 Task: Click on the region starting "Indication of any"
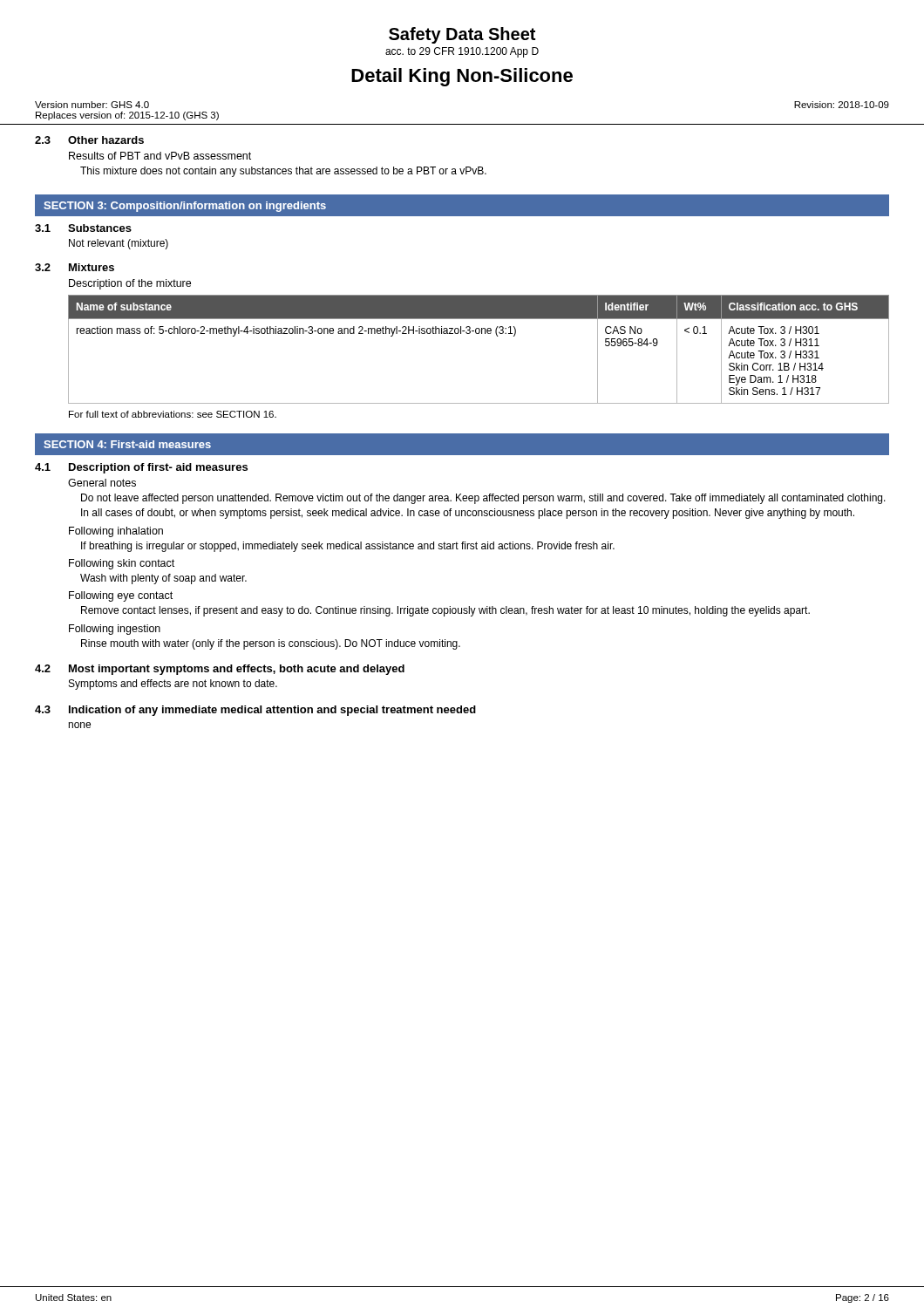pyautogui.click(x=272, y=709)
